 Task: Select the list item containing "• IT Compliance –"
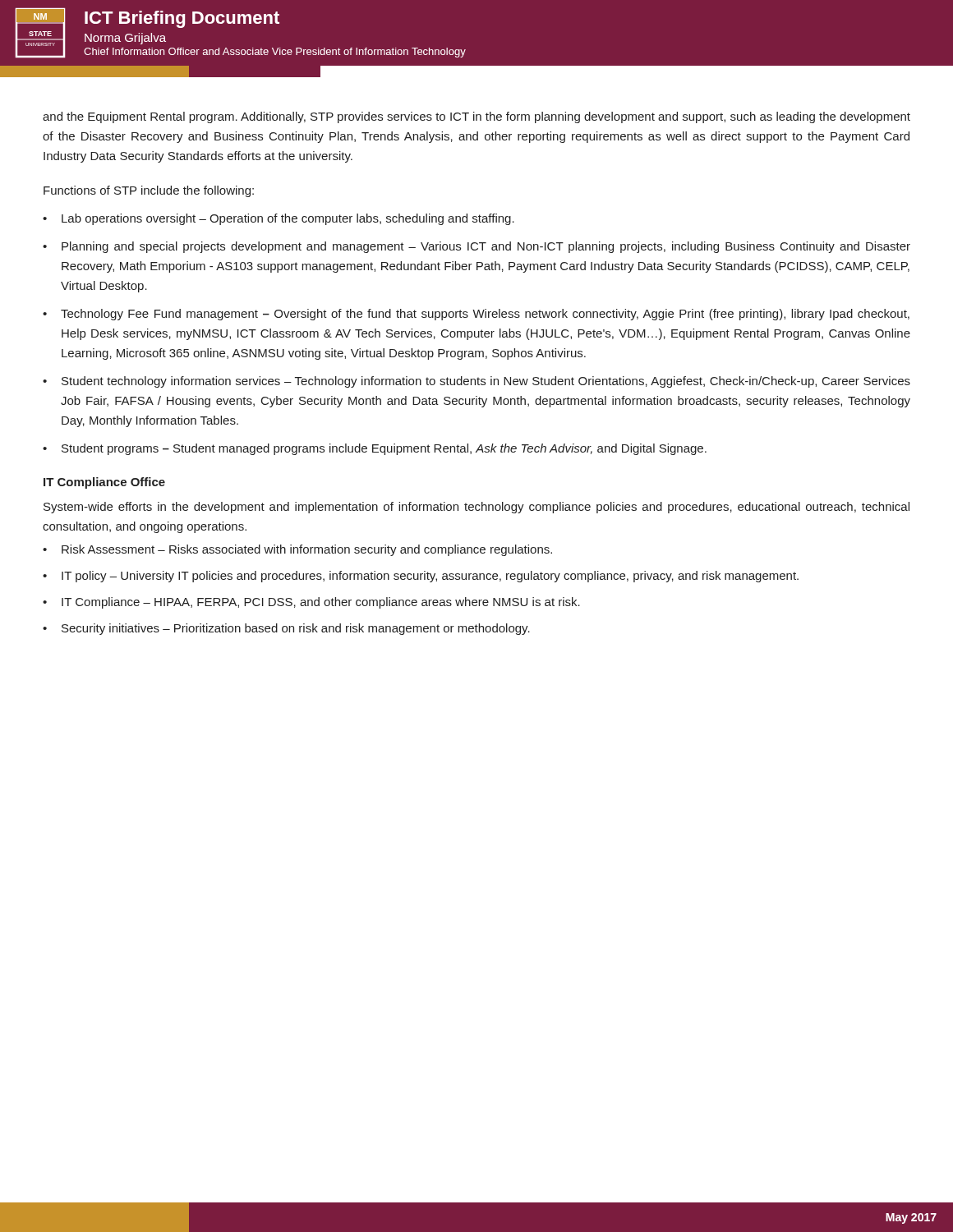(312, 602)
